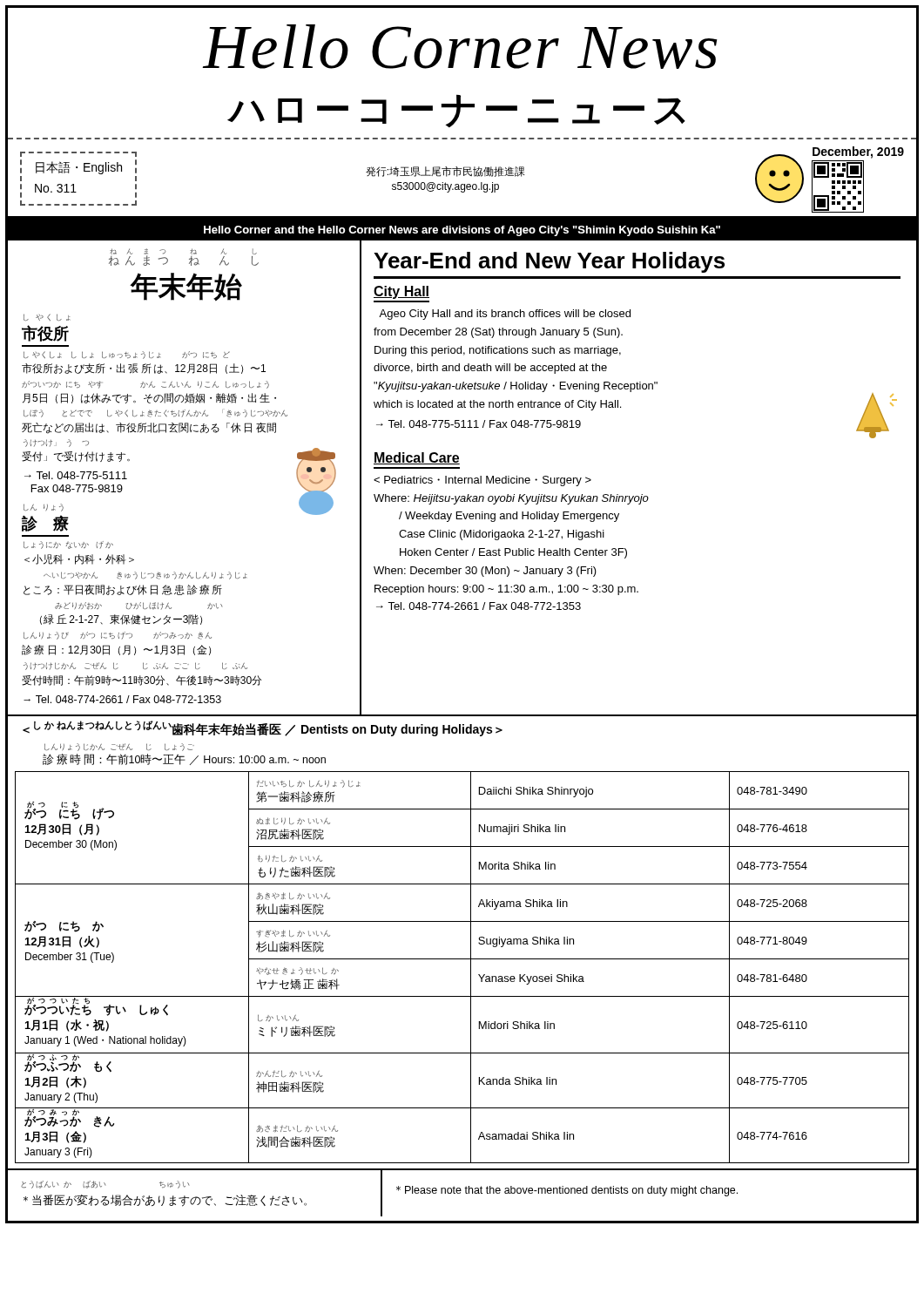This screenshot has height=1307, width=924.
Task: Find the section header that reads "Medical Care"
Action: (x=417, y=459)
